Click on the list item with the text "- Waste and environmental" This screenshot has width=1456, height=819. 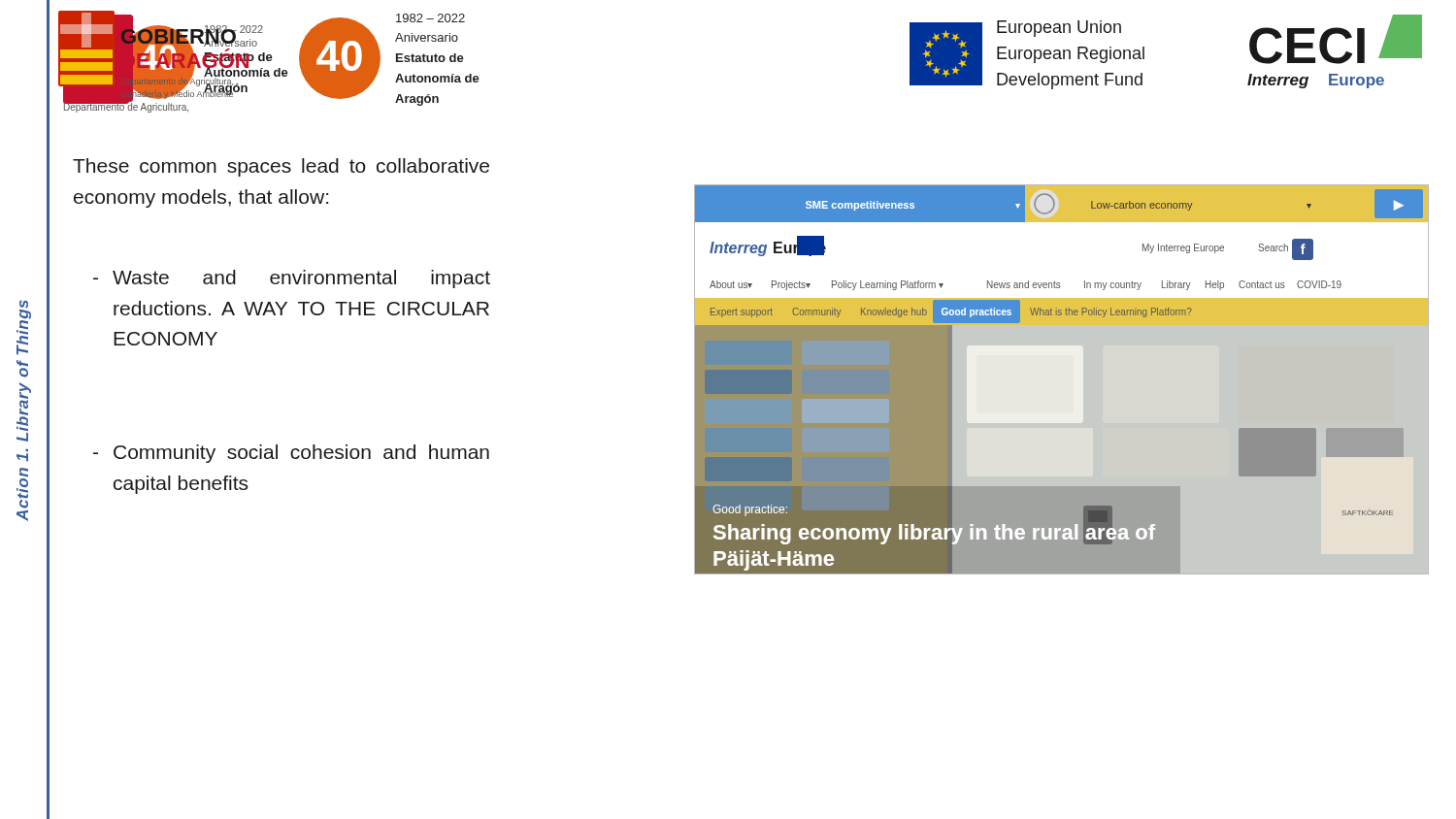[x=291, y=308]
